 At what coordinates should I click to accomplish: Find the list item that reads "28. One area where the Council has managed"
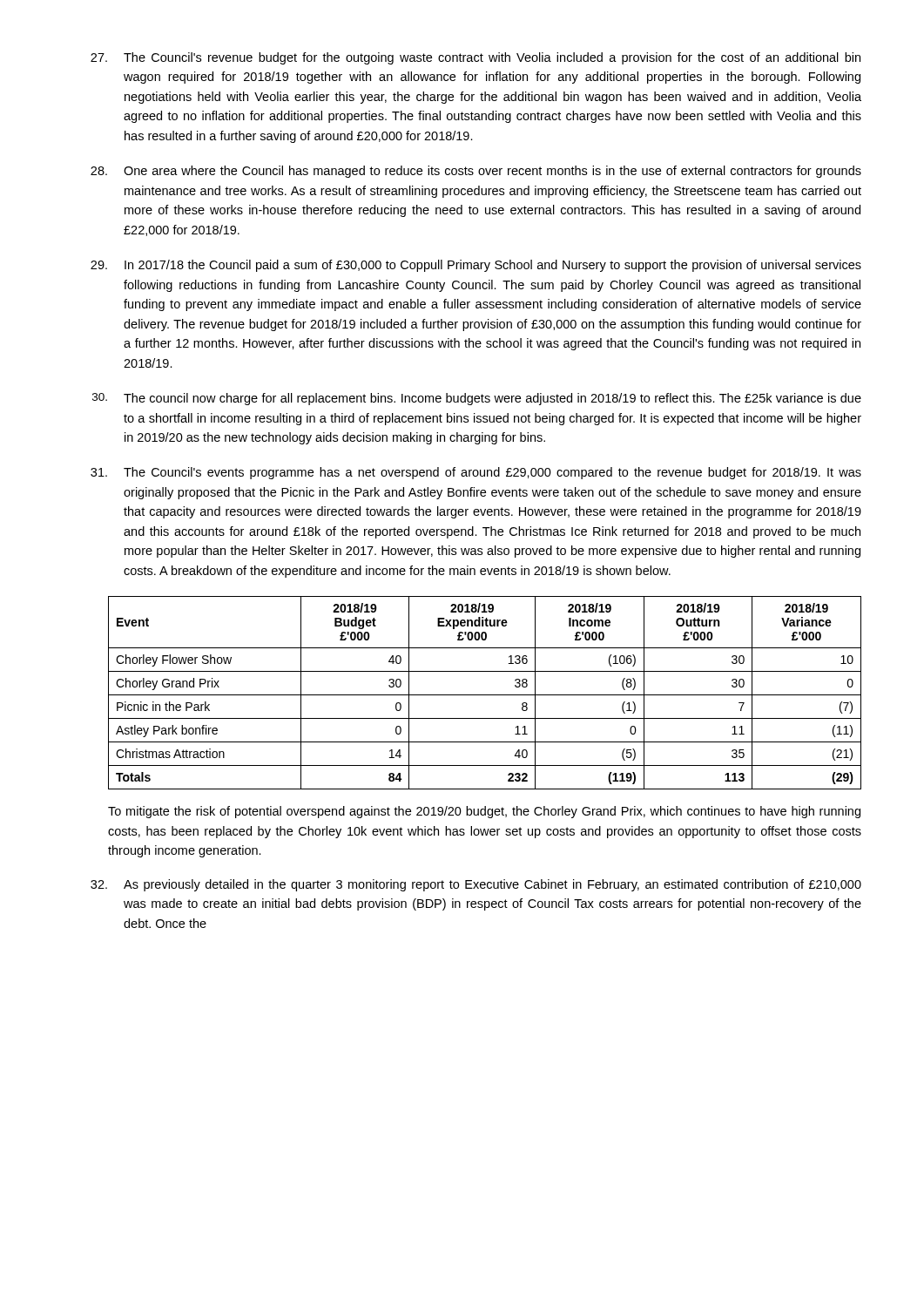462,201
